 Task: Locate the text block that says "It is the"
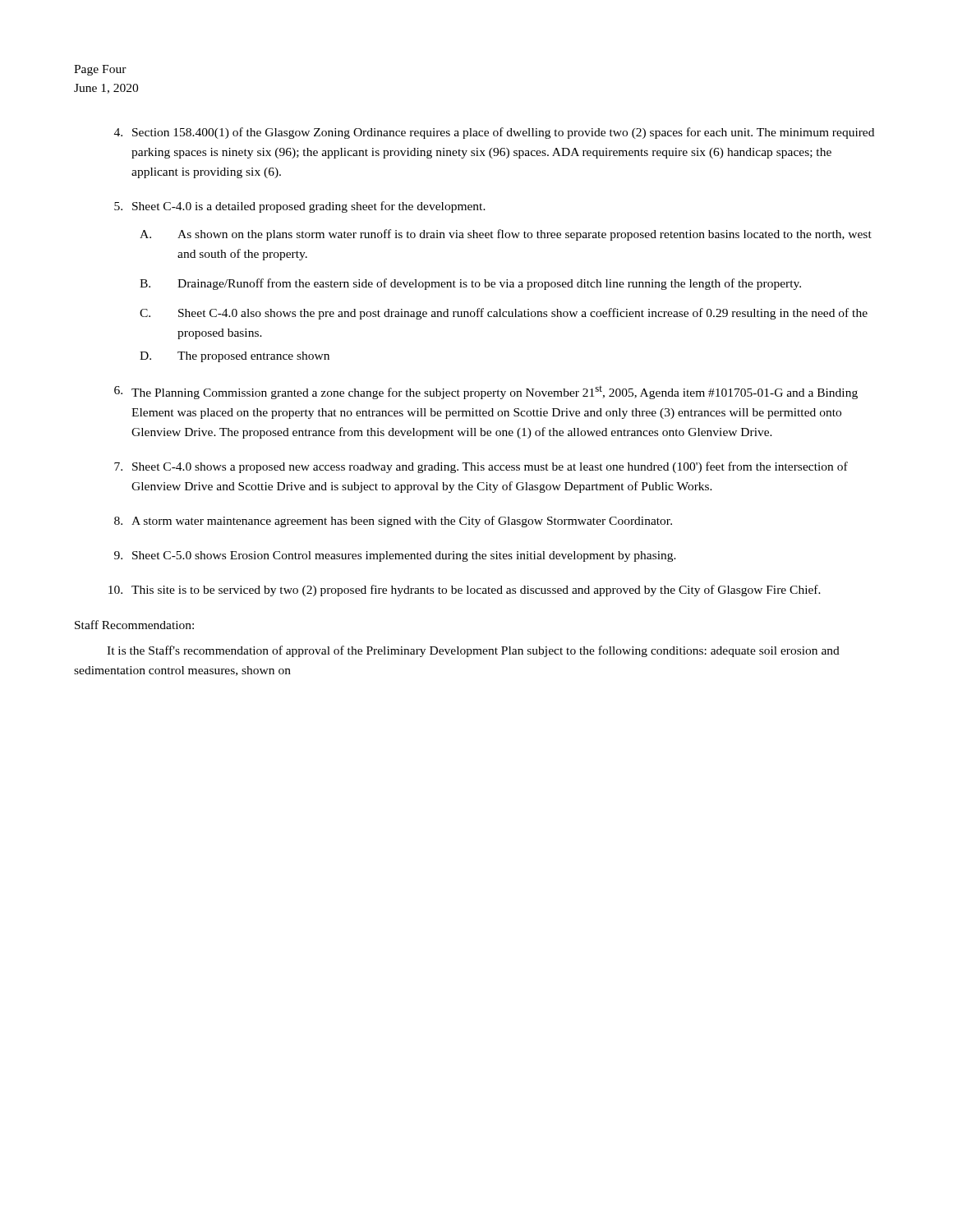click(476, 660)
